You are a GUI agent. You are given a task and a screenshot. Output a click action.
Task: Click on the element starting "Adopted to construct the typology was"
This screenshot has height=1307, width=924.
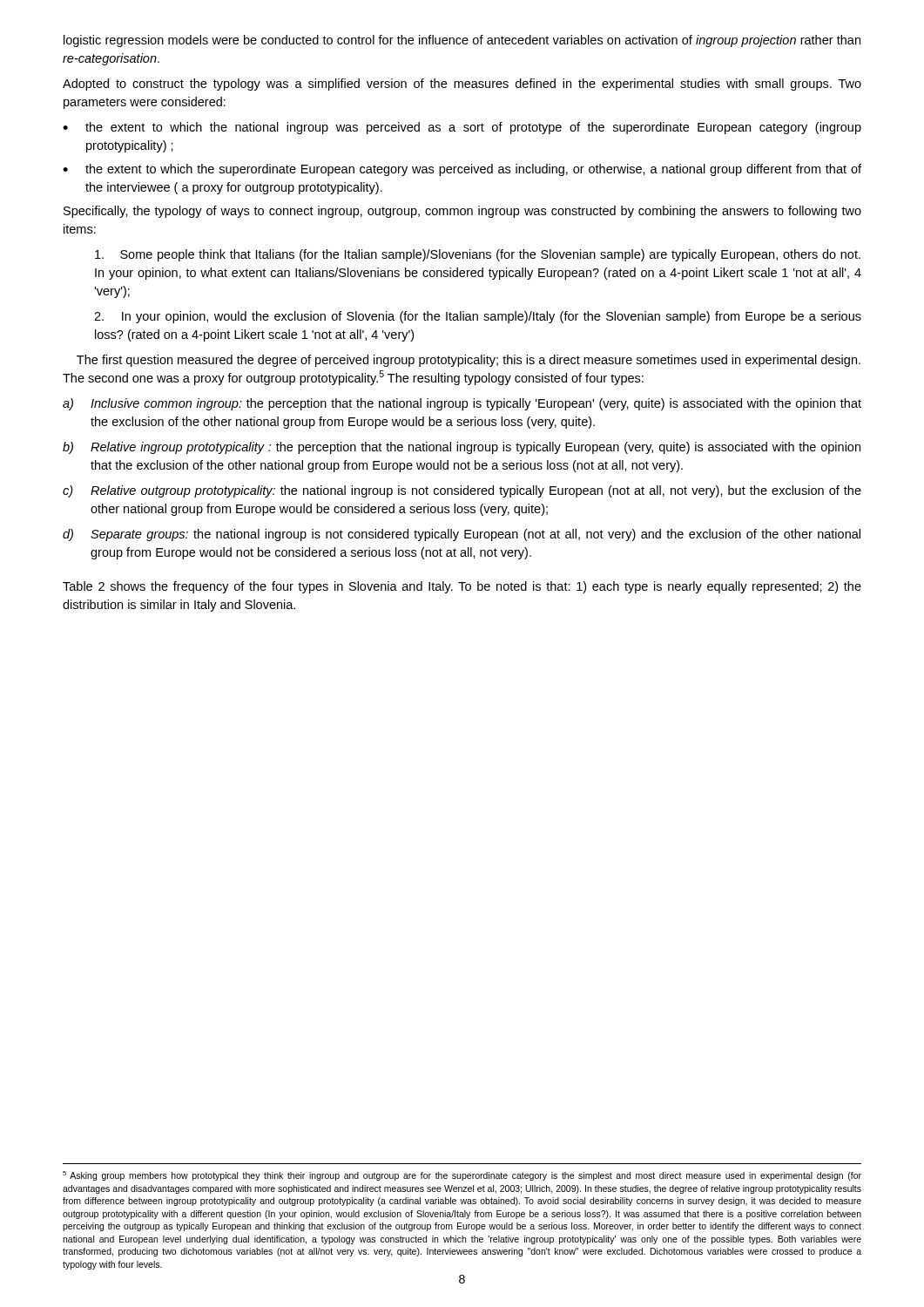462,93
